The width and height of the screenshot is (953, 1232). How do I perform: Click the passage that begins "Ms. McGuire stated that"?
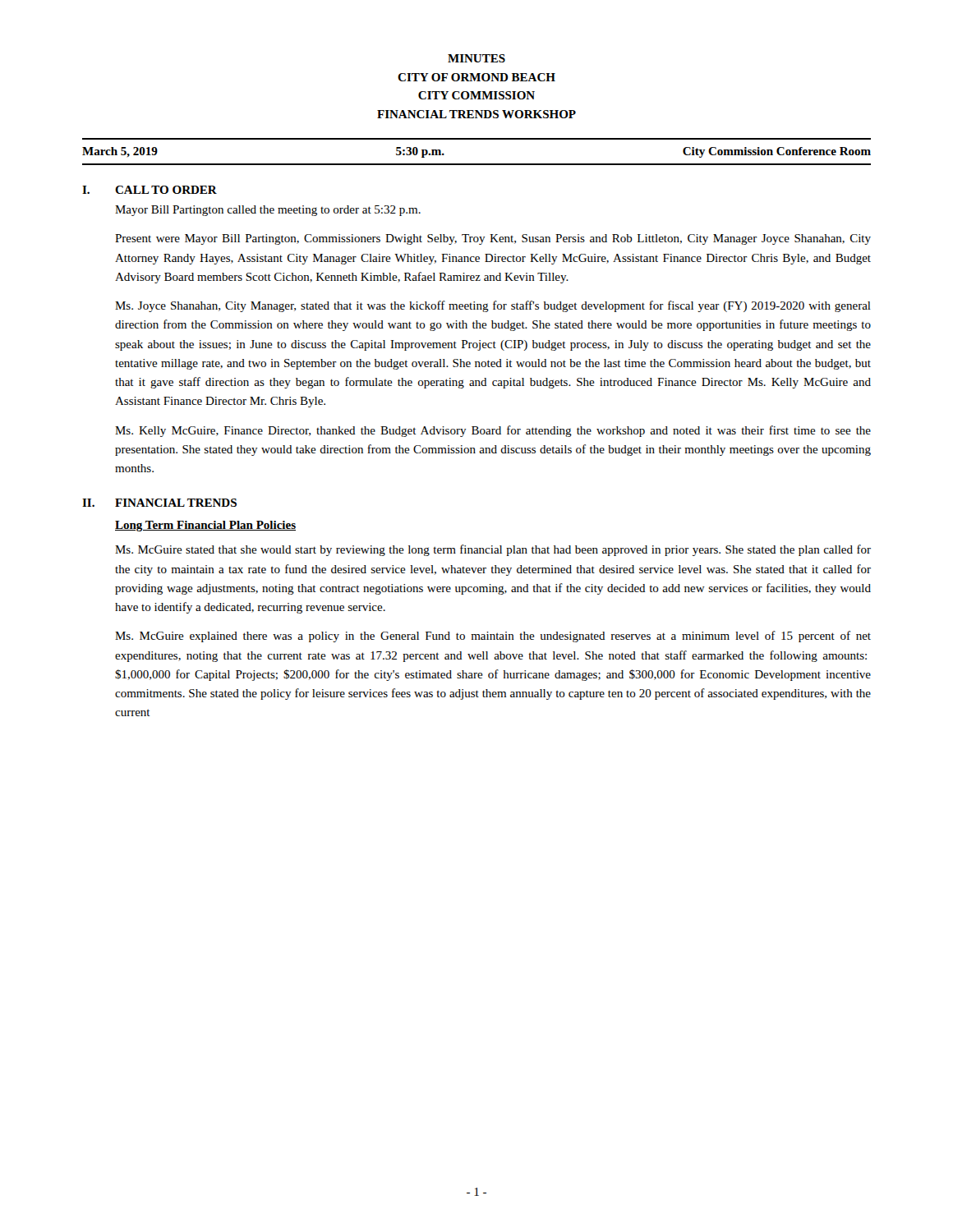point(493,578)
